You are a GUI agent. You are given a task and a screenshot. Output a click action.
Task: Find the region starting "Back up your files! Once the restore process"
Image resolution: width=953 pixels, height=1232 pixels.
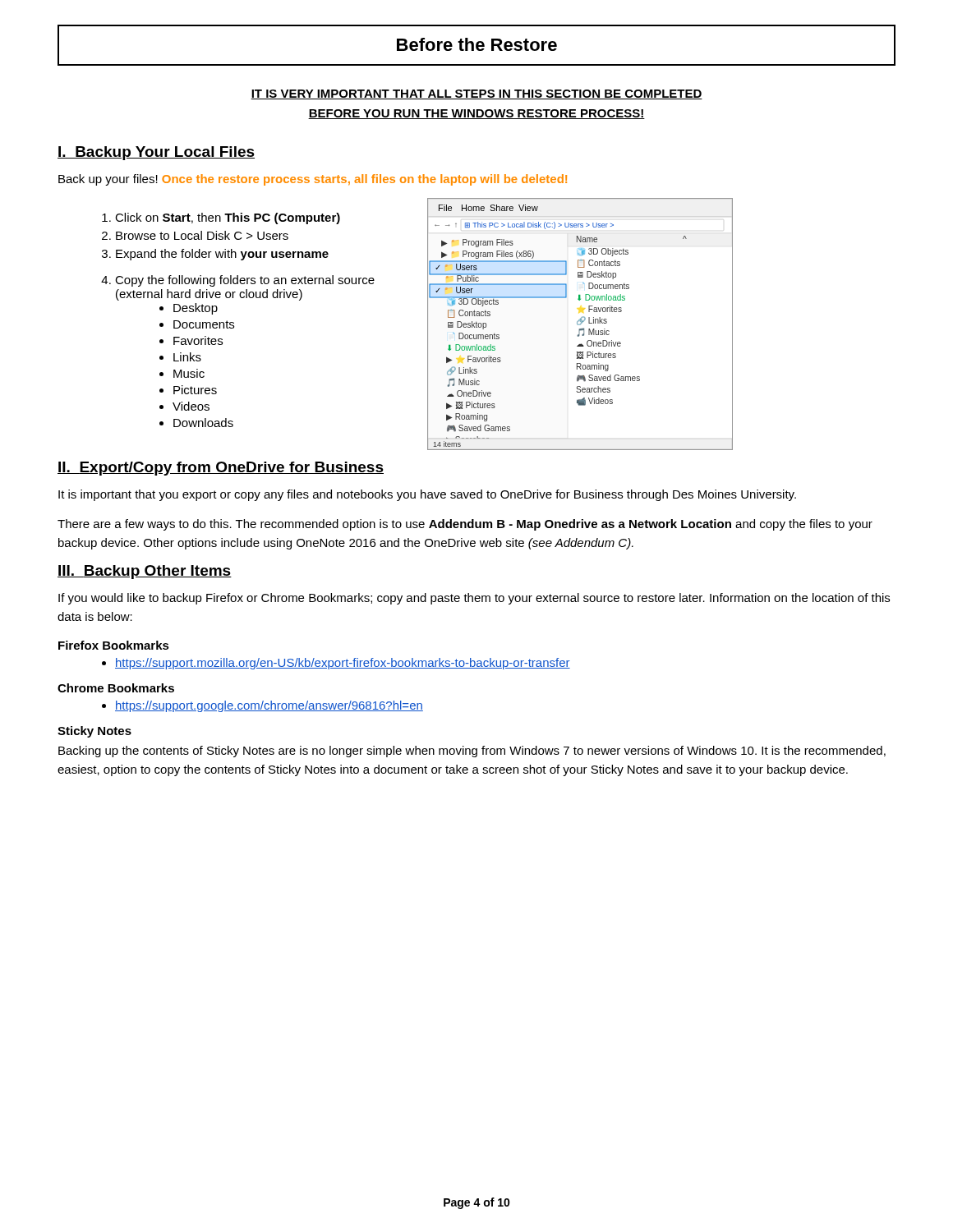click(x=313, y=179)
